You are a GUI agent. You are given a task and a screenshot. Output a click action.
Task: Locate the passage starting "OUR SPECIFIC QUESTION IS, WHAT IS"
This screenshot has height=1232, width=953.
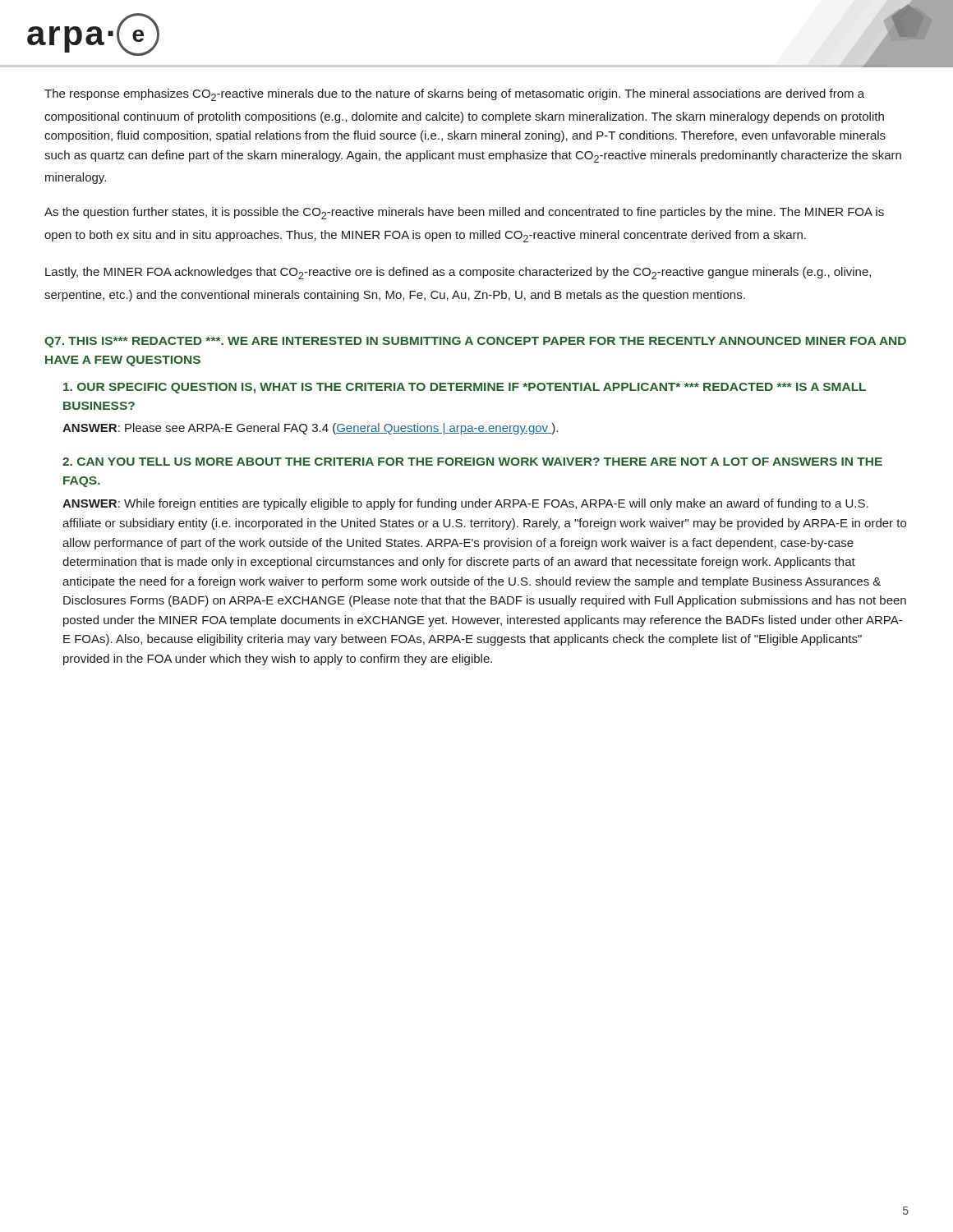[x=465, y=388]
